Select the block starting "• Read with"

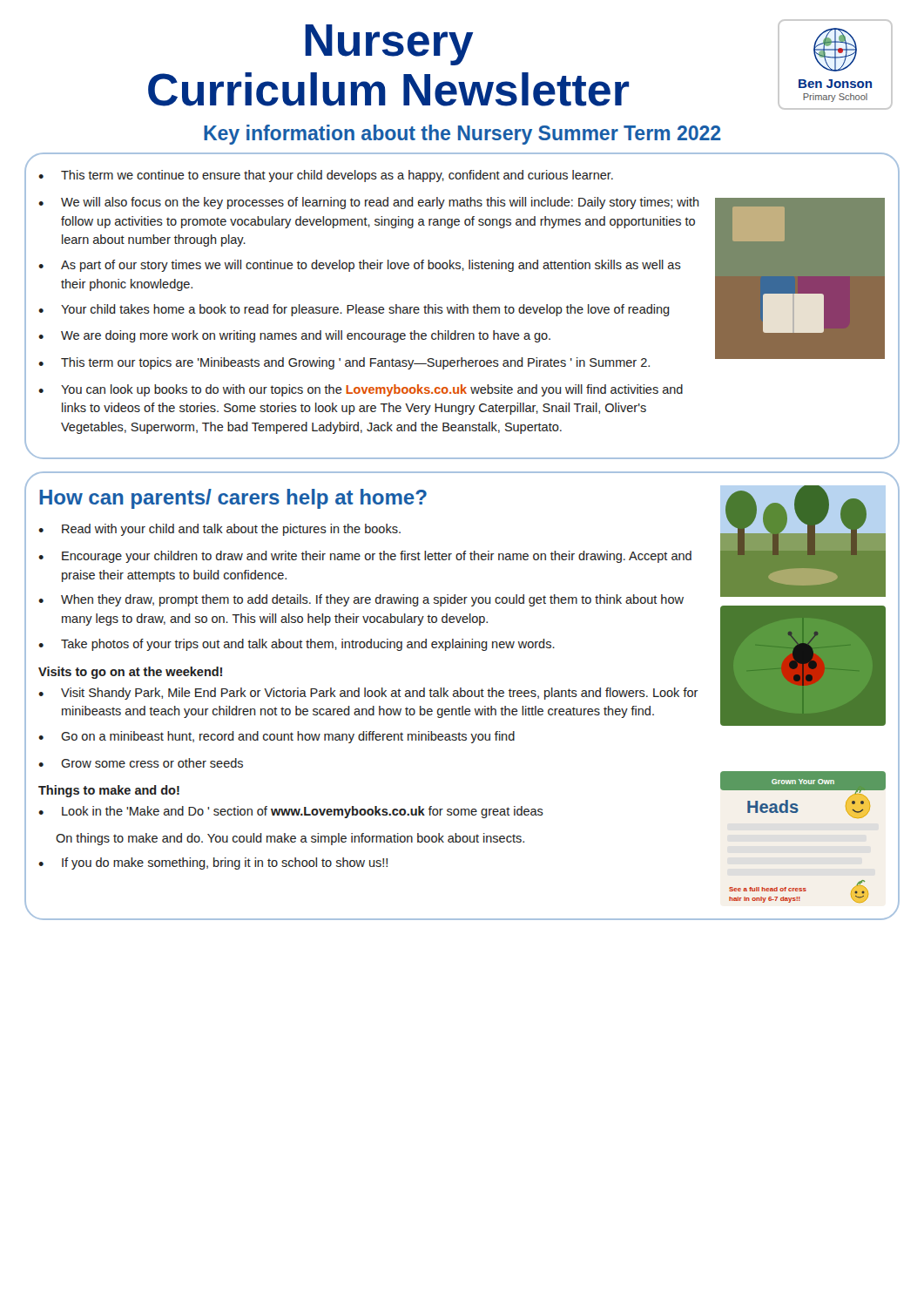(x=372, y=531)
